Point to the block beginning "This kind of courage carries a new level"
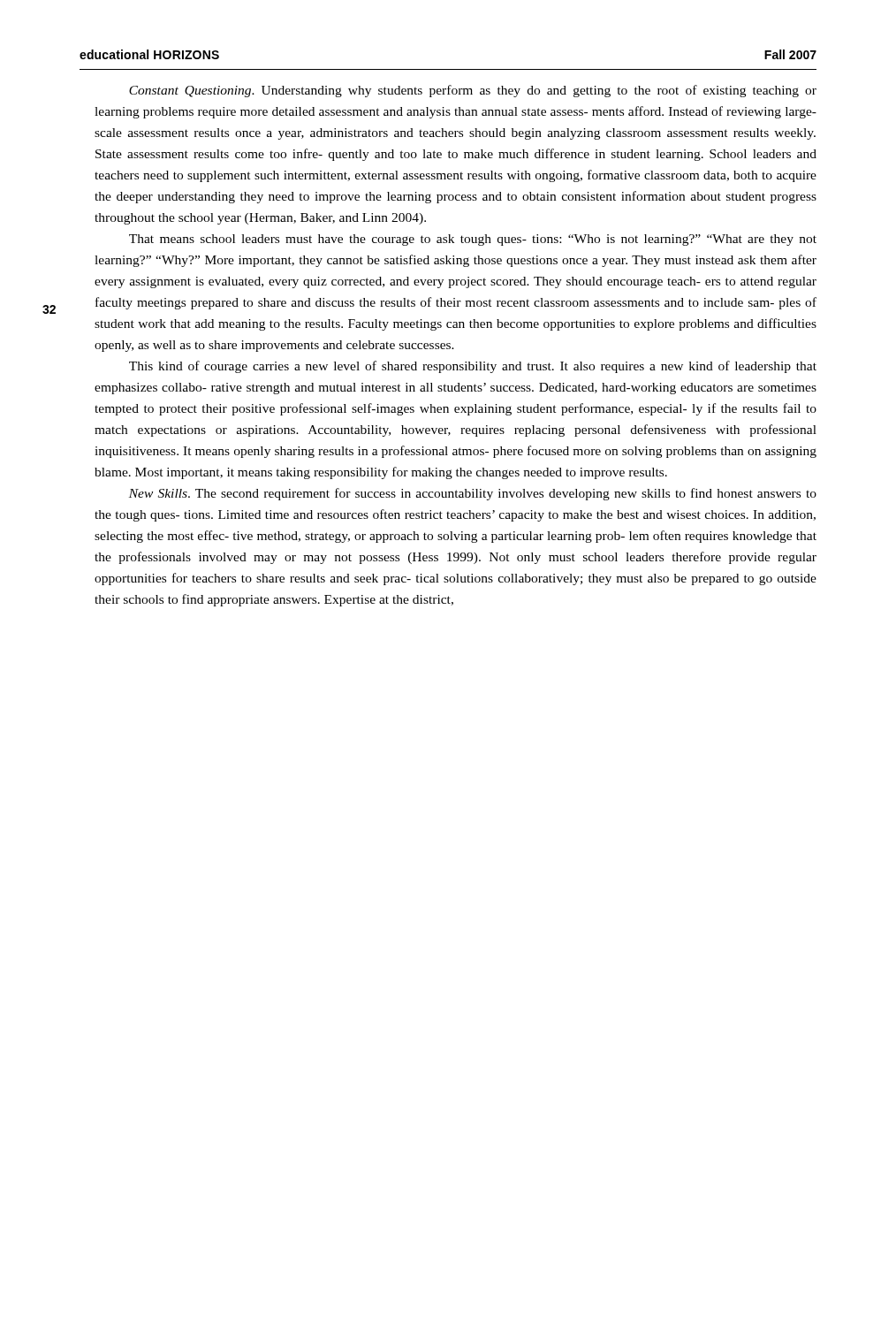Viewport: 896px width, 1326px height. coord(455,419)
